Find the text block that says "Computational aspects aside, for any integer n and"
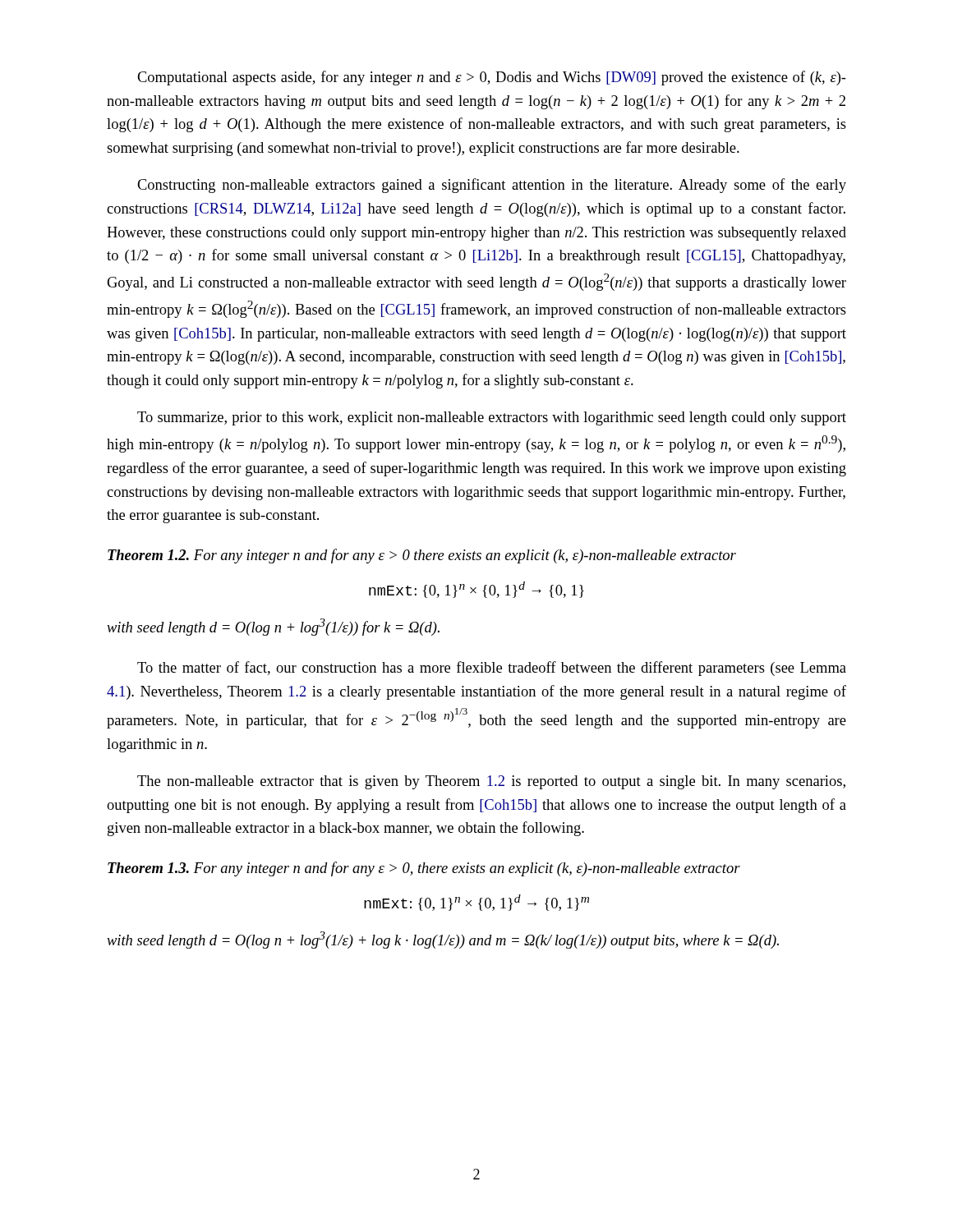The width and height of the screenshot is (953, 1232). 476,113
